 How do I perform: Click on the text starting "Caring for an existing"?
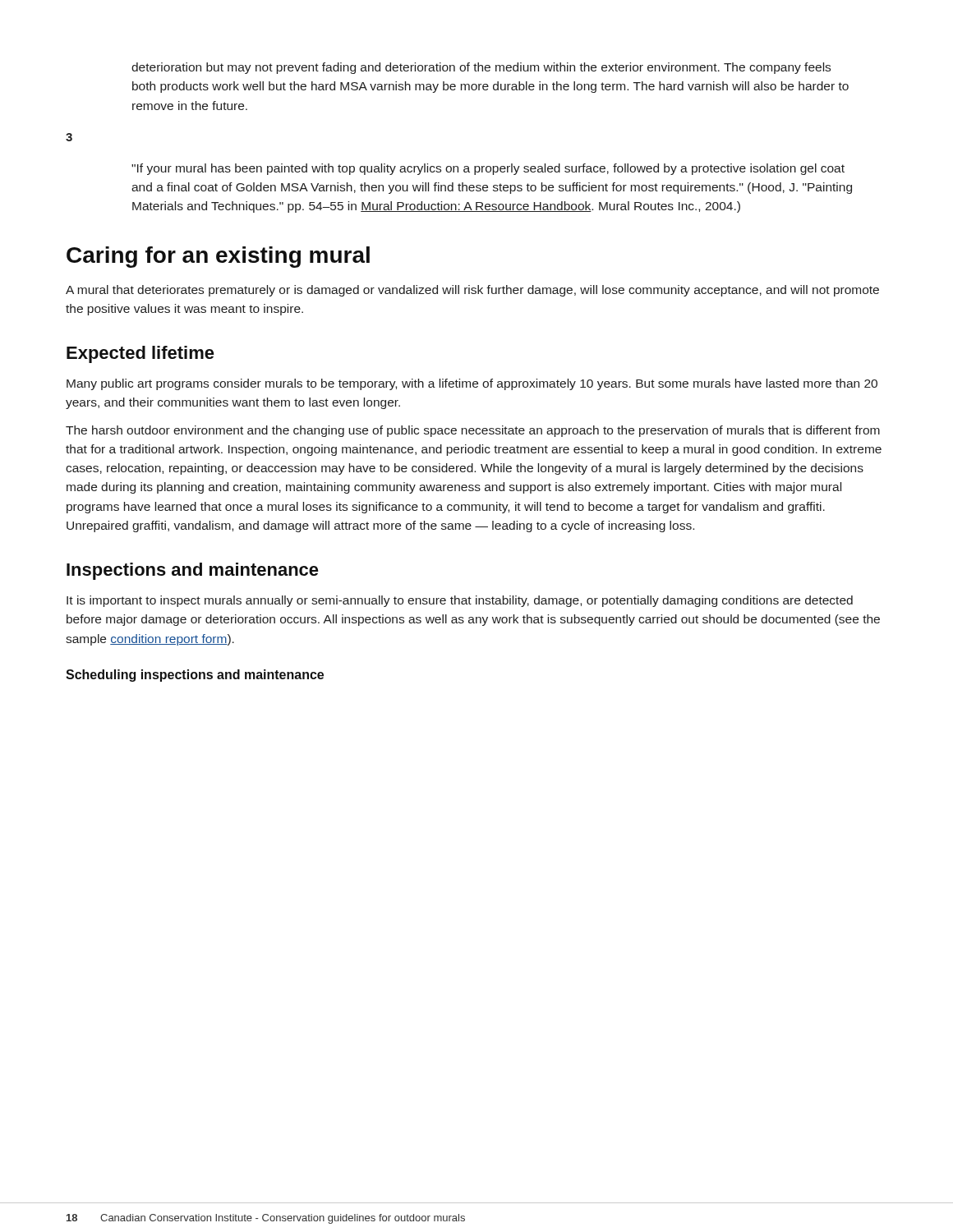(x=218, y=255)
